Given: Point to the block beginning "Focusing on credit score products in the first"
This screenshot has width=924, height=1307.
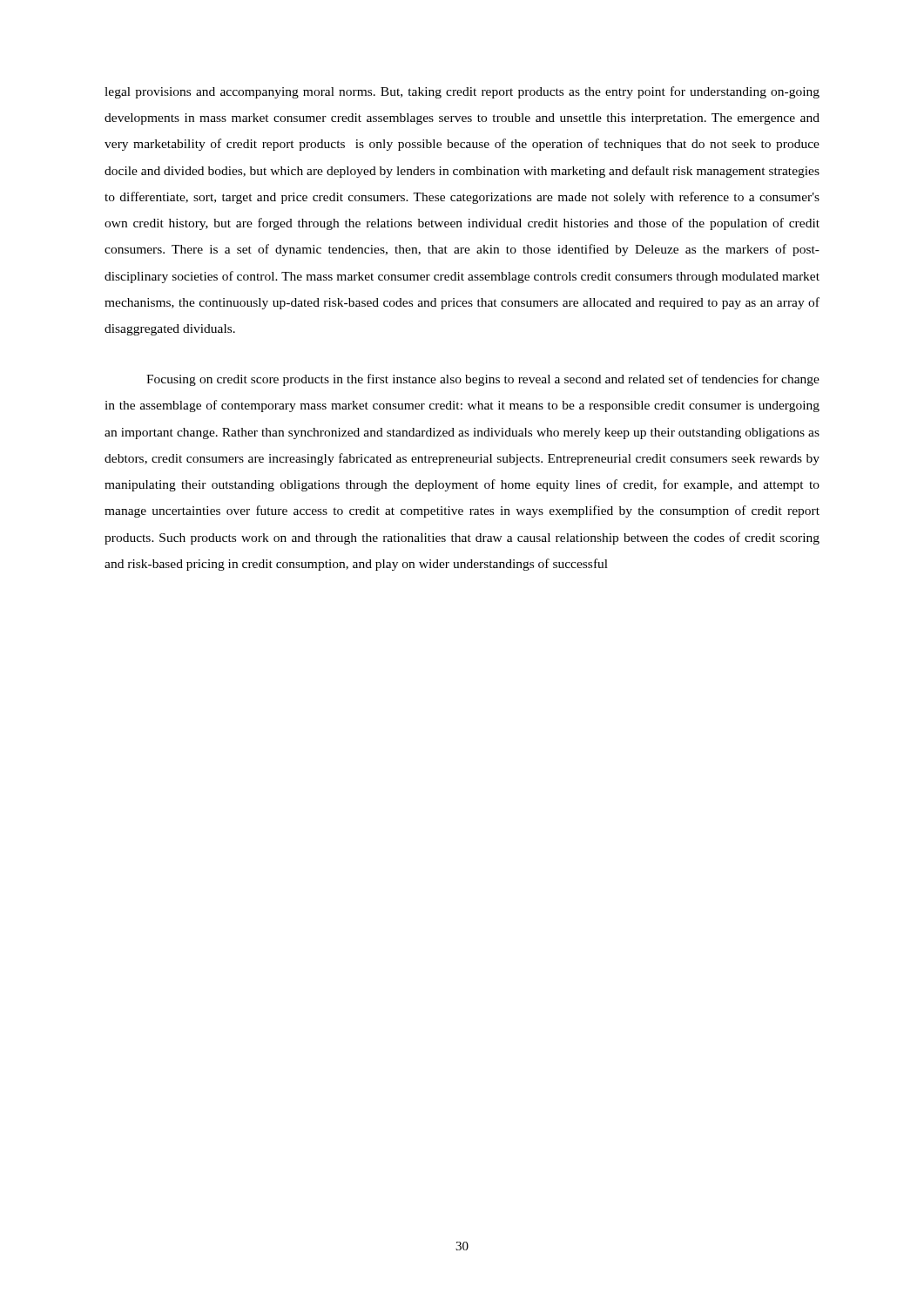Looking at the screenshot, I should pos(462,471).
